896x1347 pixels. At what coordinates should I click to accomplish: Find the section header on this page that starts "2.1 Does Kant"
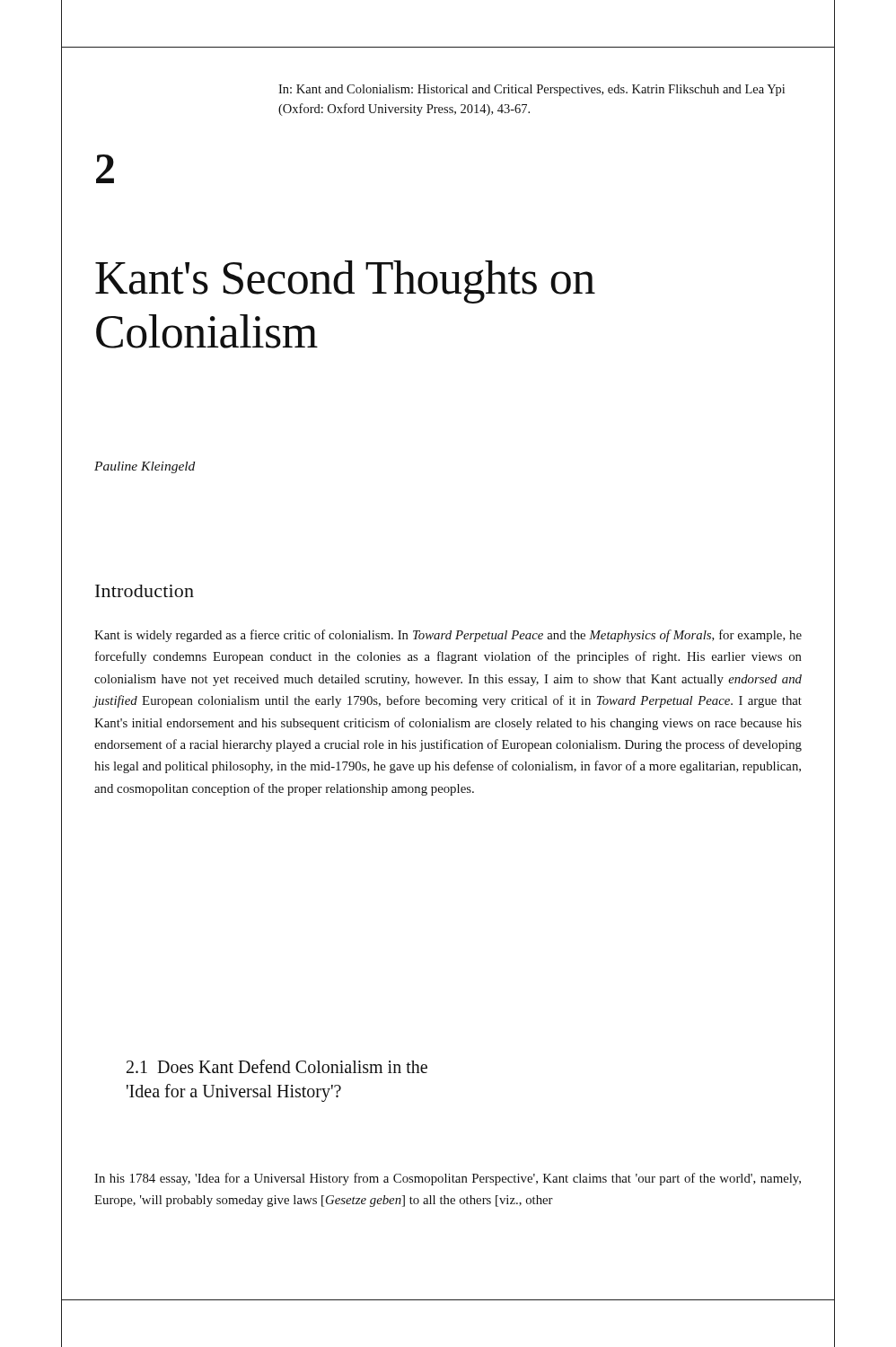pyautogui.click(x=277, y=1079)
